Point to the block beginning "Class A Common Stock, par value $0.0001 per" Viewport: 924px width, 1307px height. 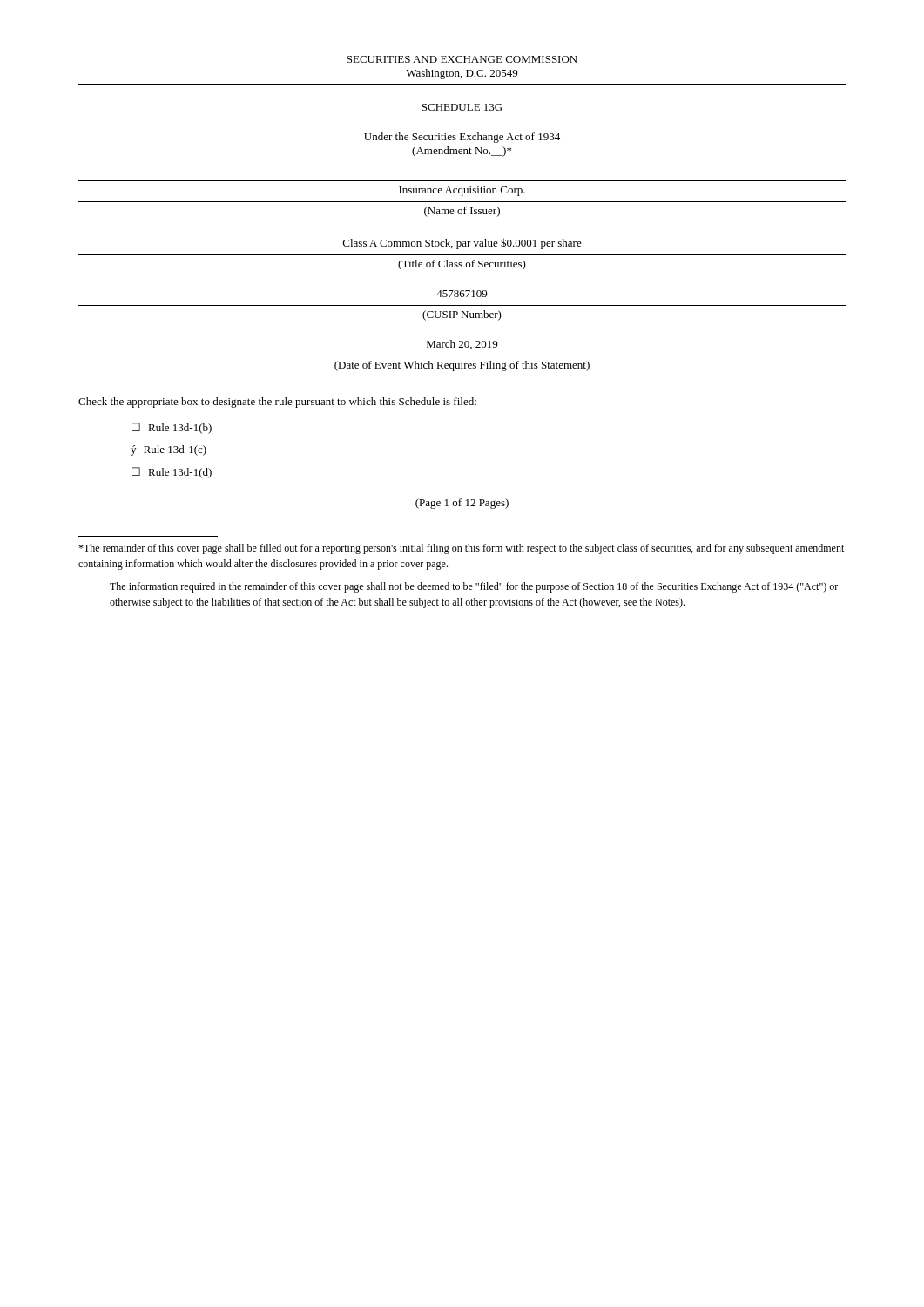click(462, 243)
